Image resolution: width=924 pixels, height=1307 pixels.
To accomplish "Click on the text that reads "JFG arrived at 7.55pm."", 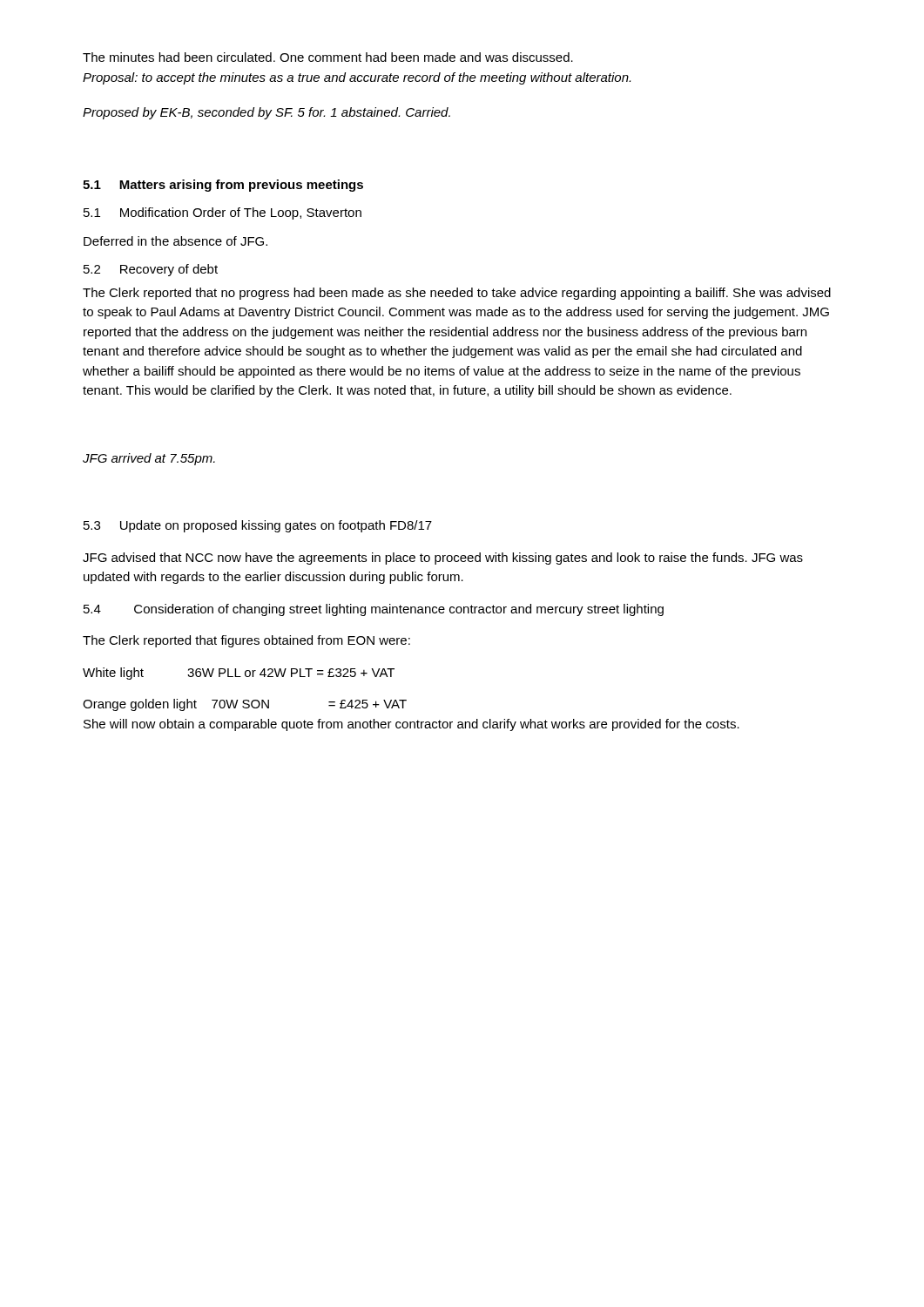I will pos(150,457).
